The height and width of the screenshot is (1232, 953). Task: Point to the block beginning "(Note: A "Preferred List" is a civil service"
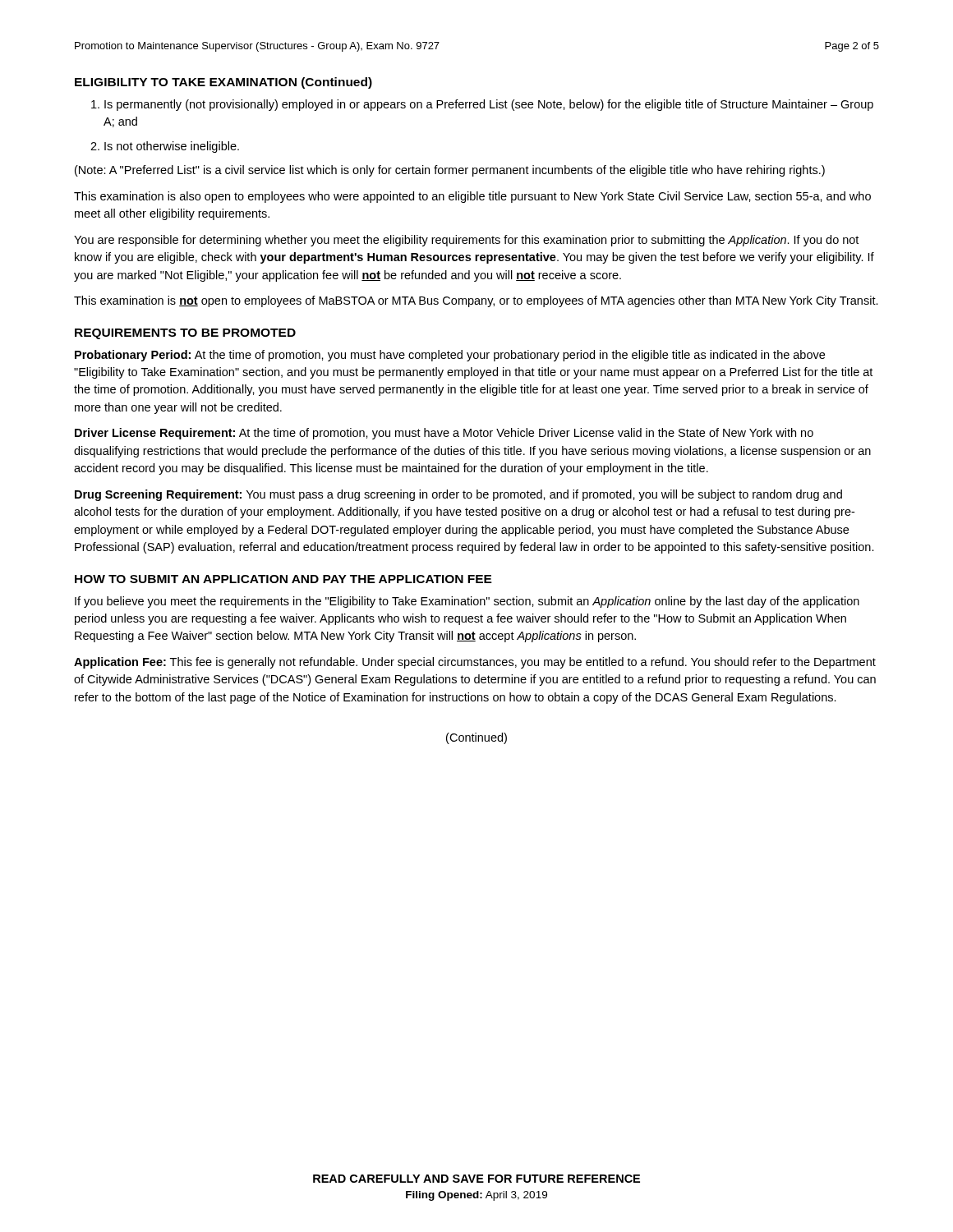(450, 170)
